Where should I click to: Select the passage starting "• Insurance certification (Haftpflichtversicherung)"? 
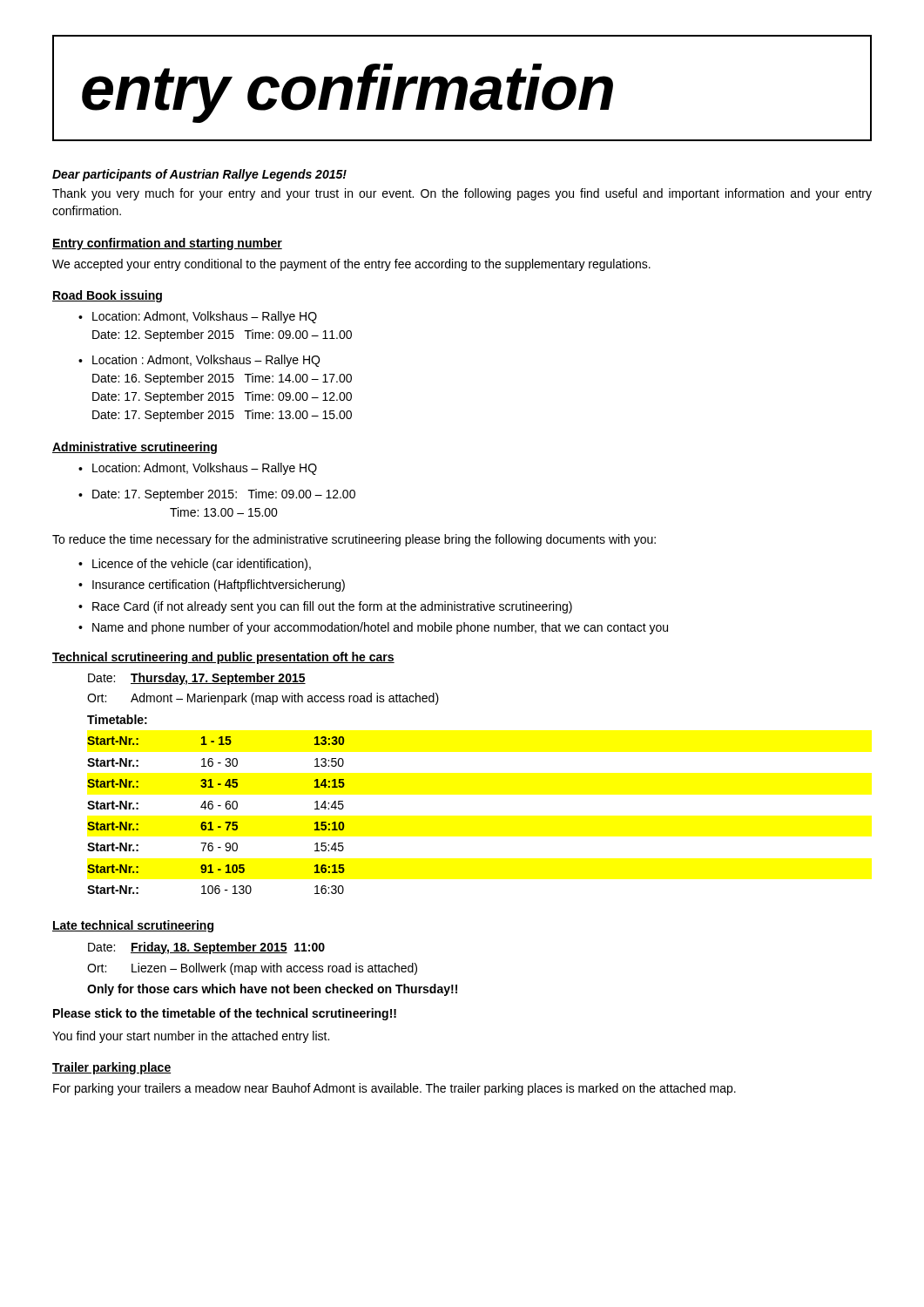[x=212, y=586]
